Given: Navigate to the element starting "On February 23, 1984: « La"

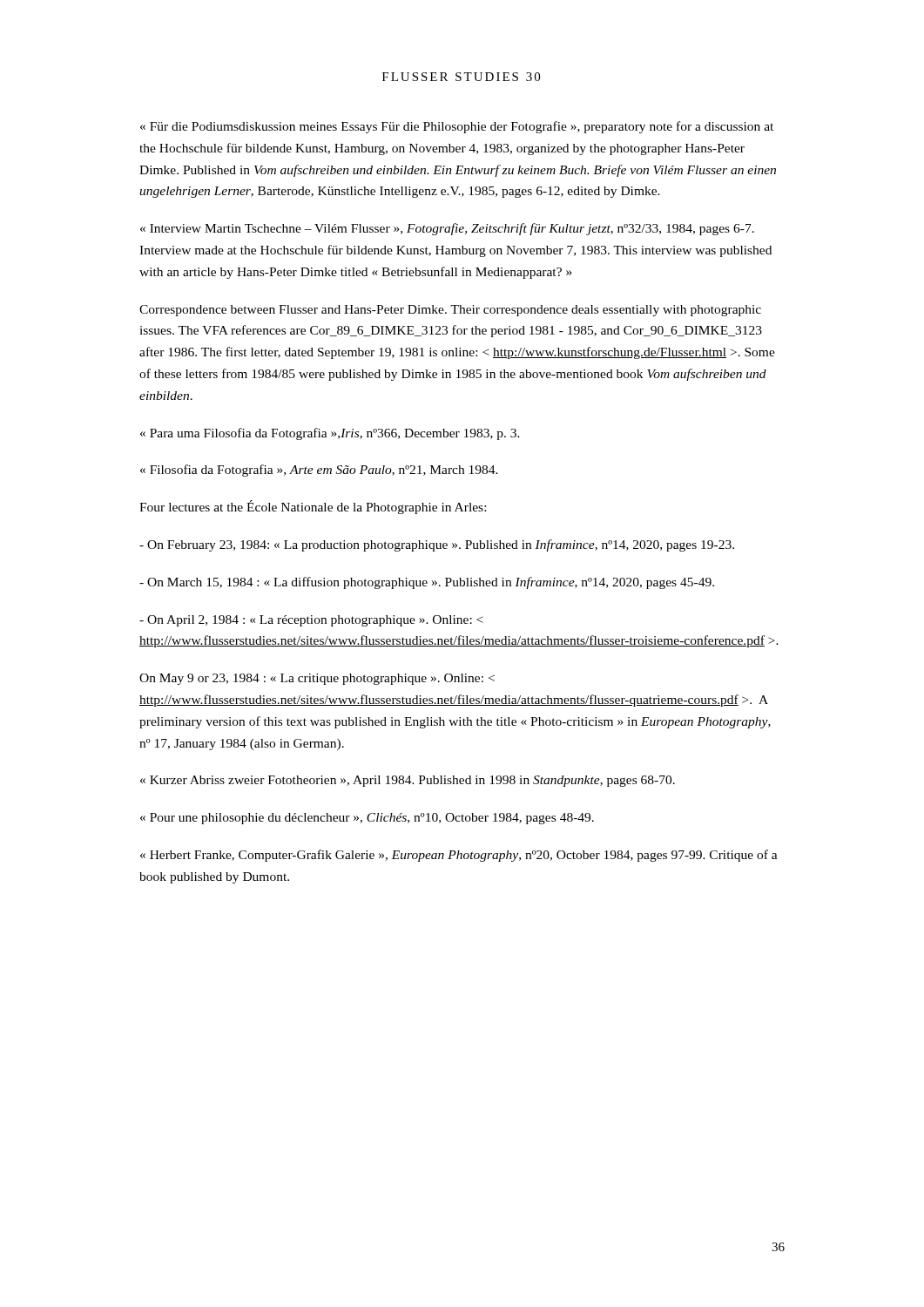Looking at the screenshot, I should click(437, 544).
